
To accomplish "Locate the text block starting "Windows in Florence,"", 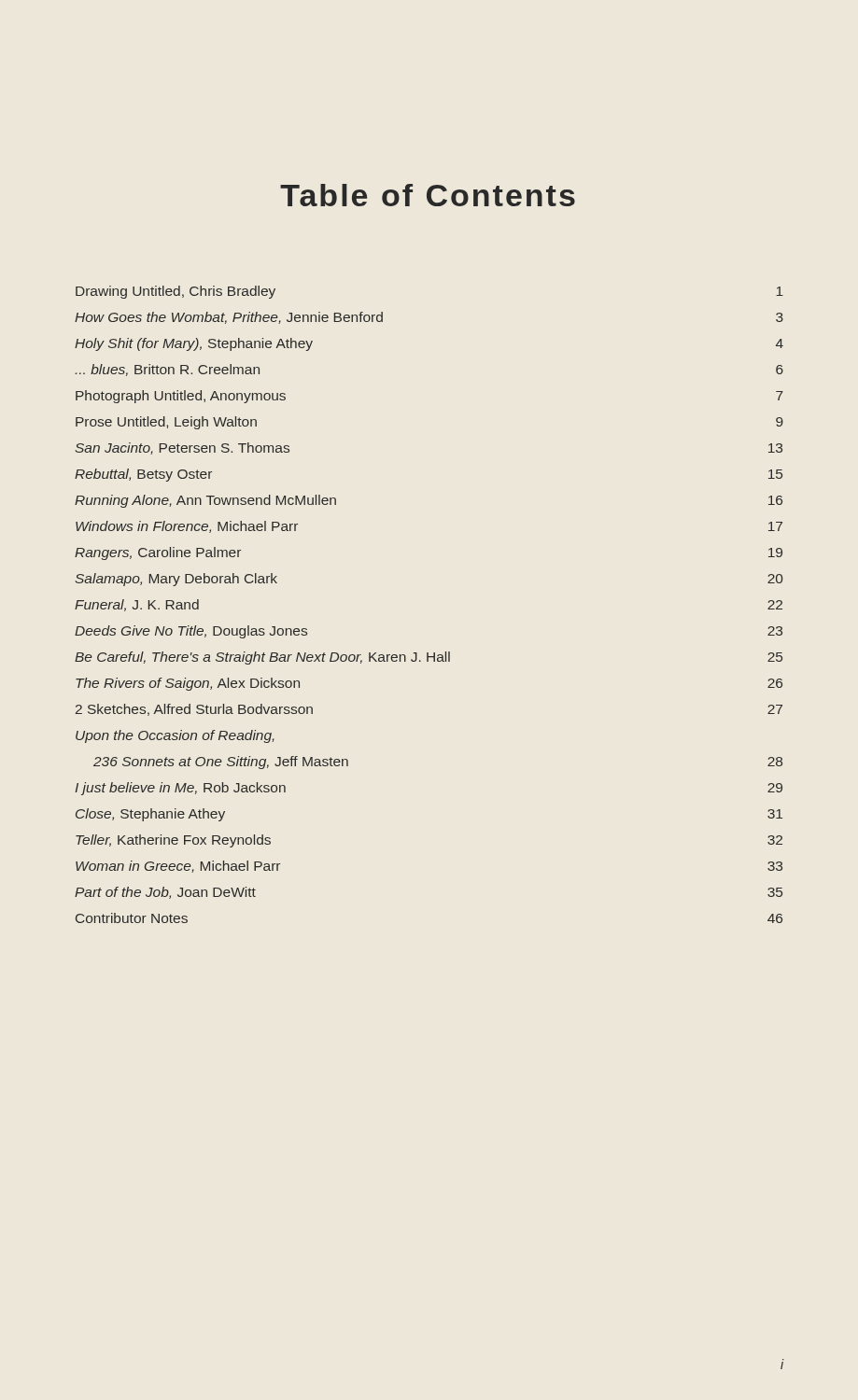I will coord(188,527).
